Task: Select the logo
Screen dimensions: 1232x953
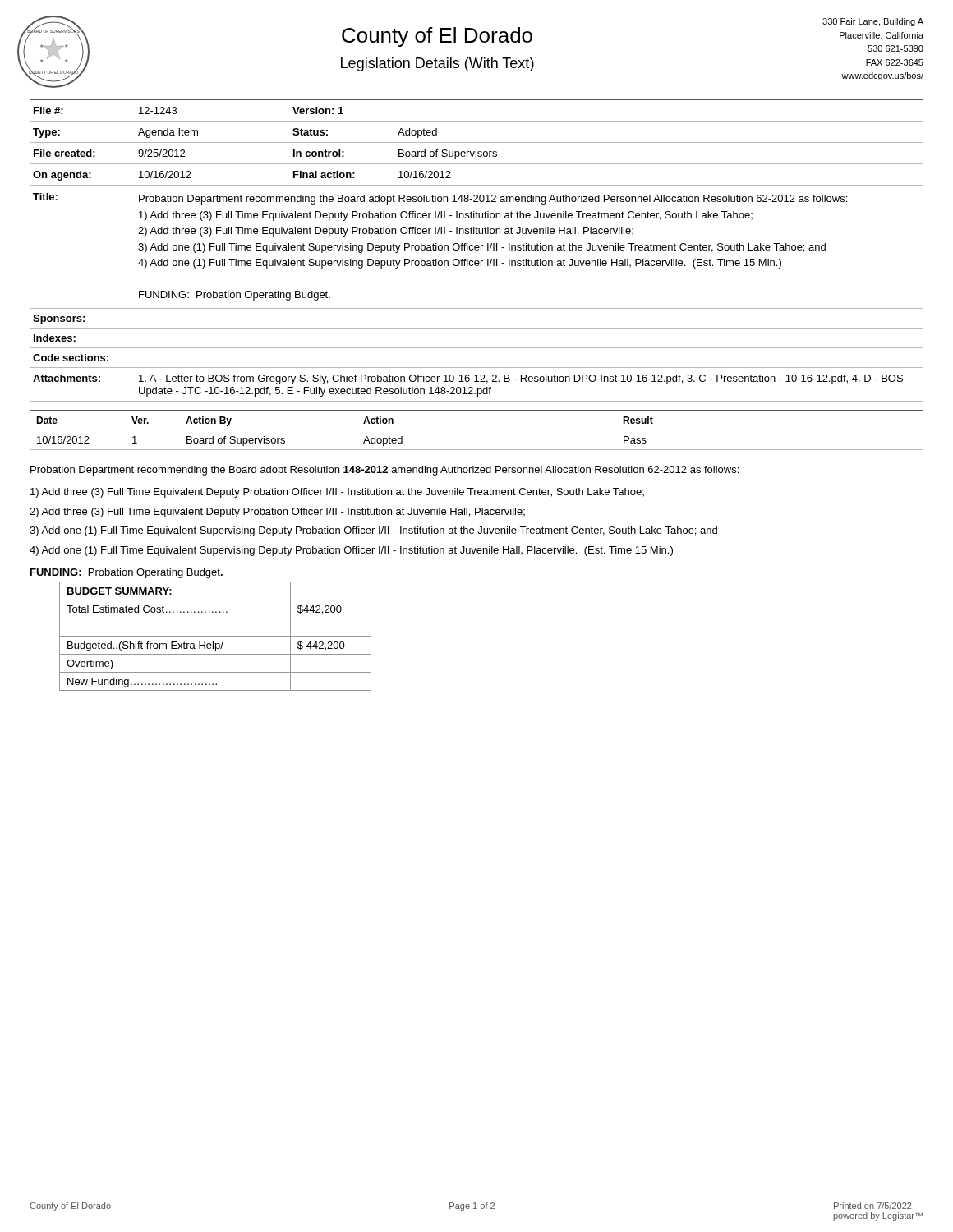Action: pyautogui.click(x=57, y=53)
